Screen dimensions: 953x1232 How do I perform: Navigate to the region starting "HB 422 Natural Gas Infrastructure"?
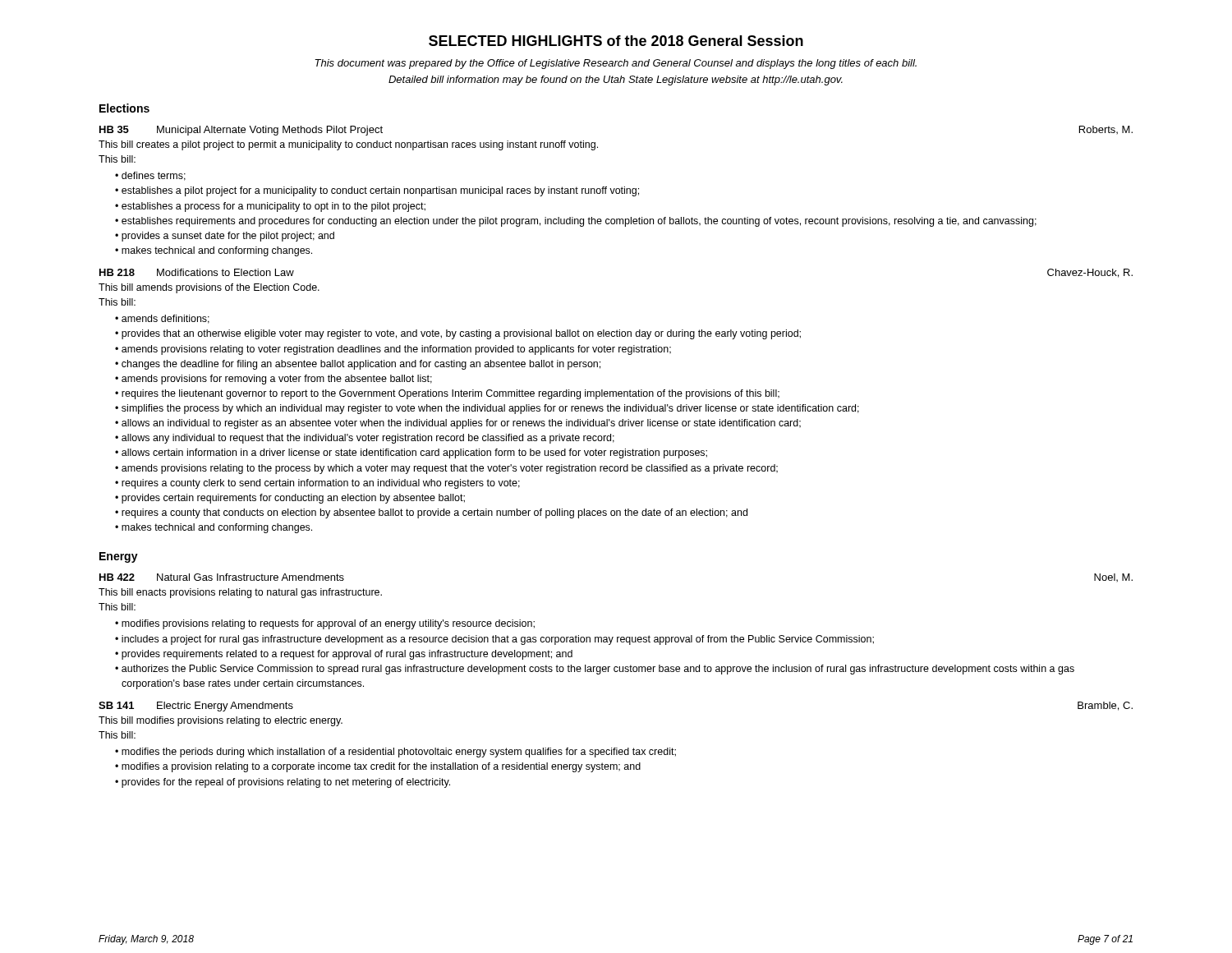click(x=616, y=631)
